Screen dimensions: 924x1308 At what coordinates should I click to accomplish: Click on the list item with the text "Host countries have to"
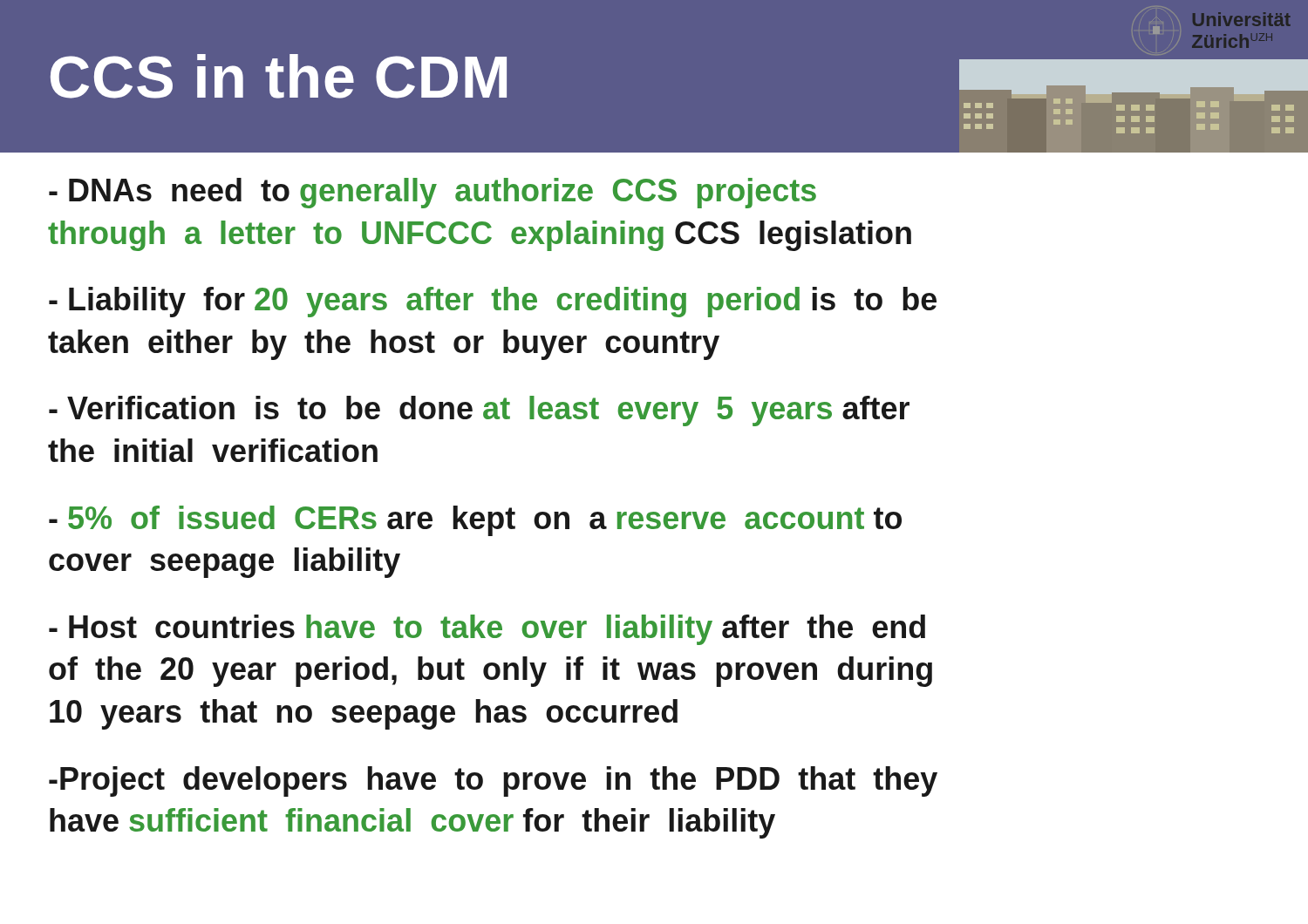[x=491, y=669]
